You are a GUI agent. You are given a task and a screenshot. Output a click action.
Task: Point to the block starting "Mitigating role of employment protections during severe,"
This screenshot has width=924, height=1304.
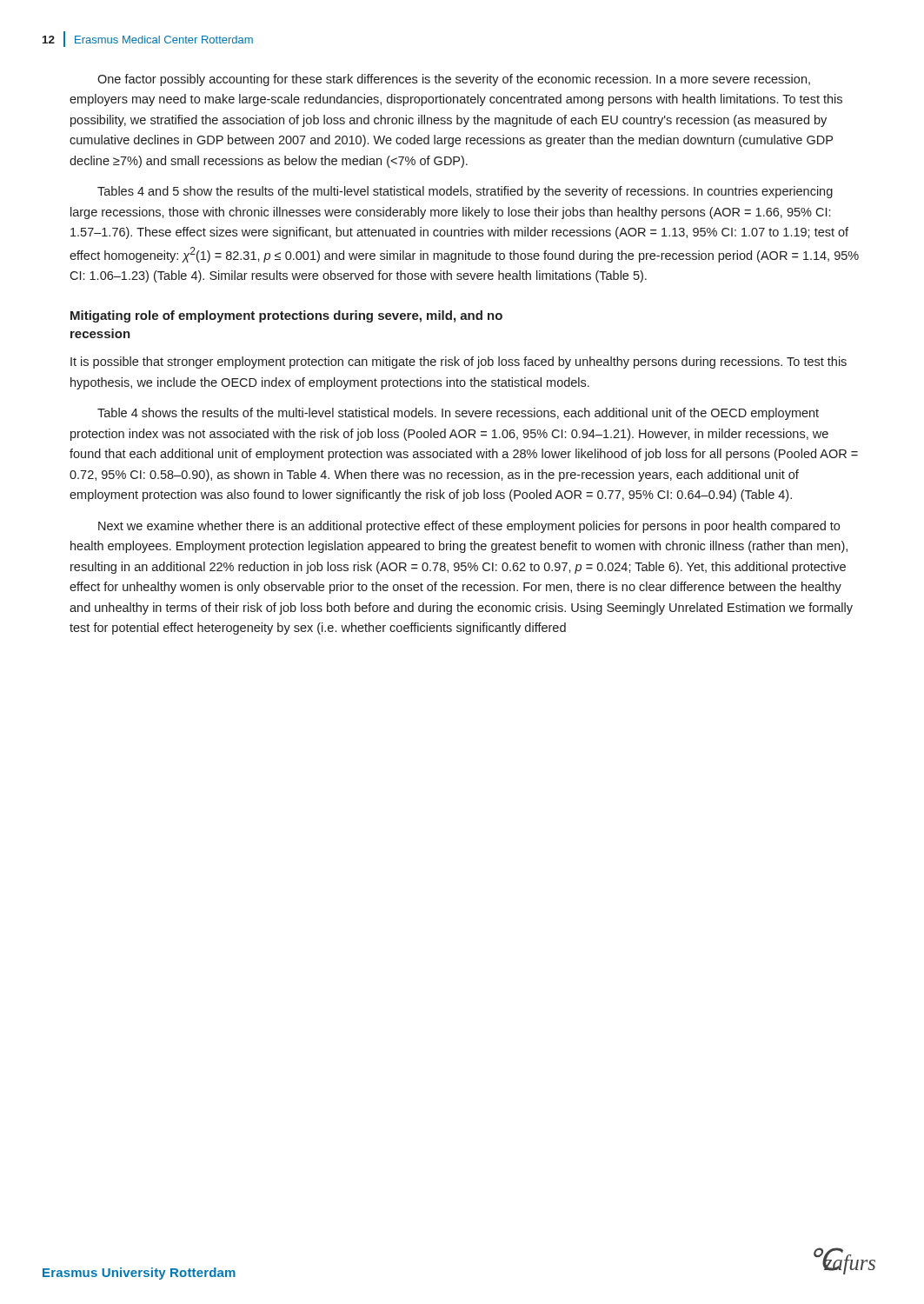point(466,325)
